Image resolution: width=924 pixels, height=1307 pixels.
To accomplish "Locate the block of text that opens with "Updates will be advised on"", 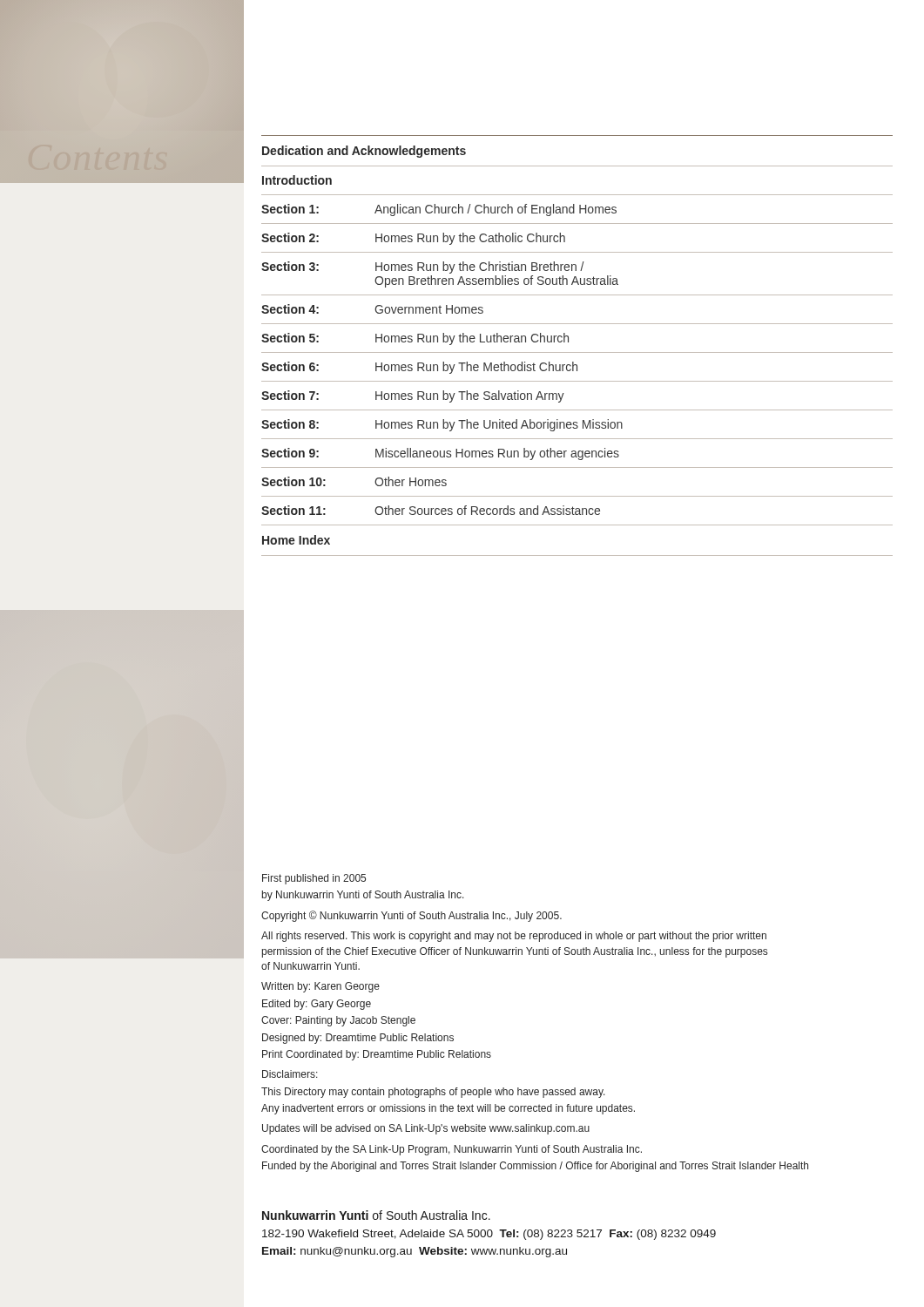I will 575,1129.
